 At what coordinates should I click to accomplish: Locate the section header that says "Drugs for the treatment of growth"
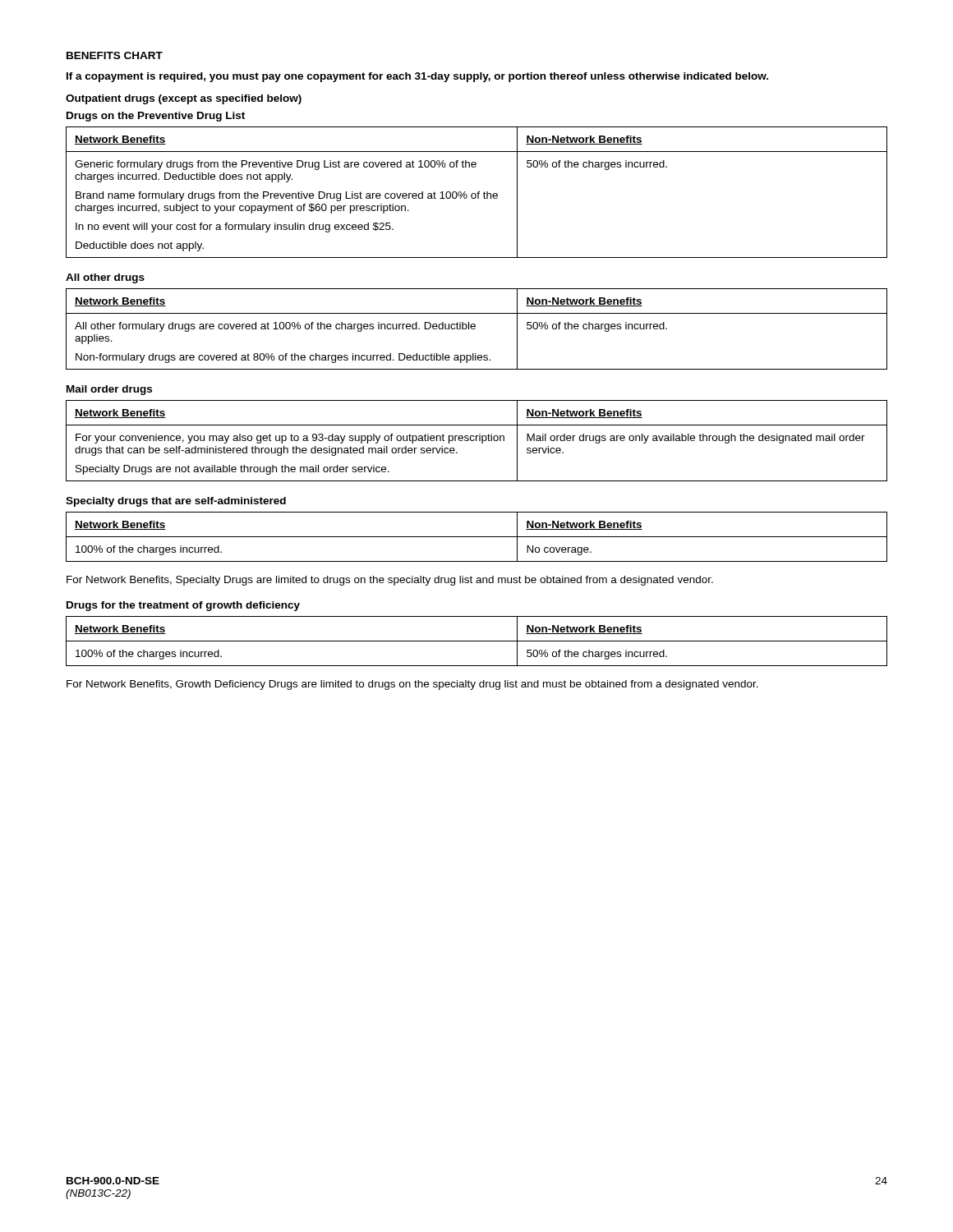183,605
